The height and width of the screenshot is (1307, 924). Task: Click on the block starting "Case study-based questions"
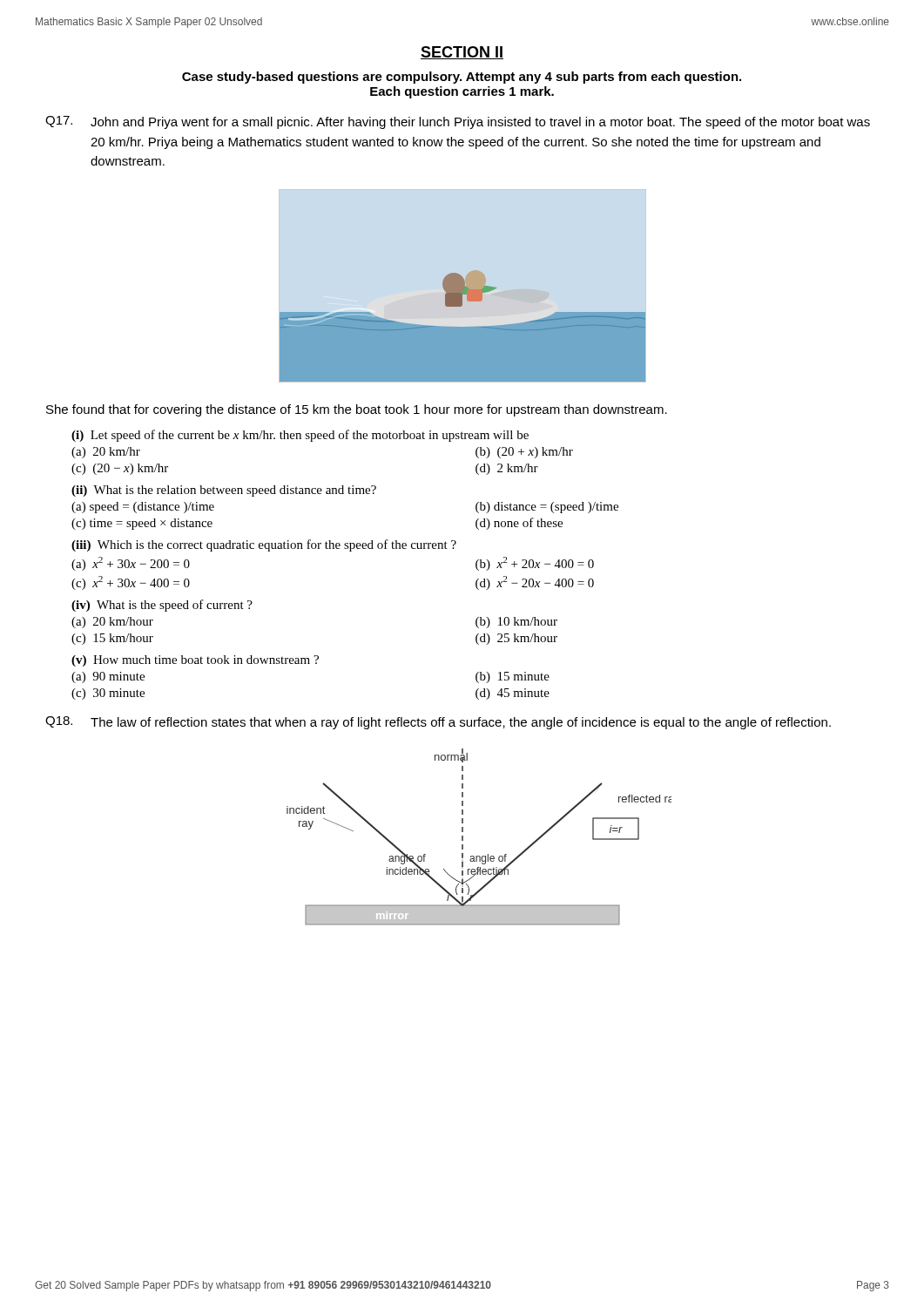(x=462, y=84)
